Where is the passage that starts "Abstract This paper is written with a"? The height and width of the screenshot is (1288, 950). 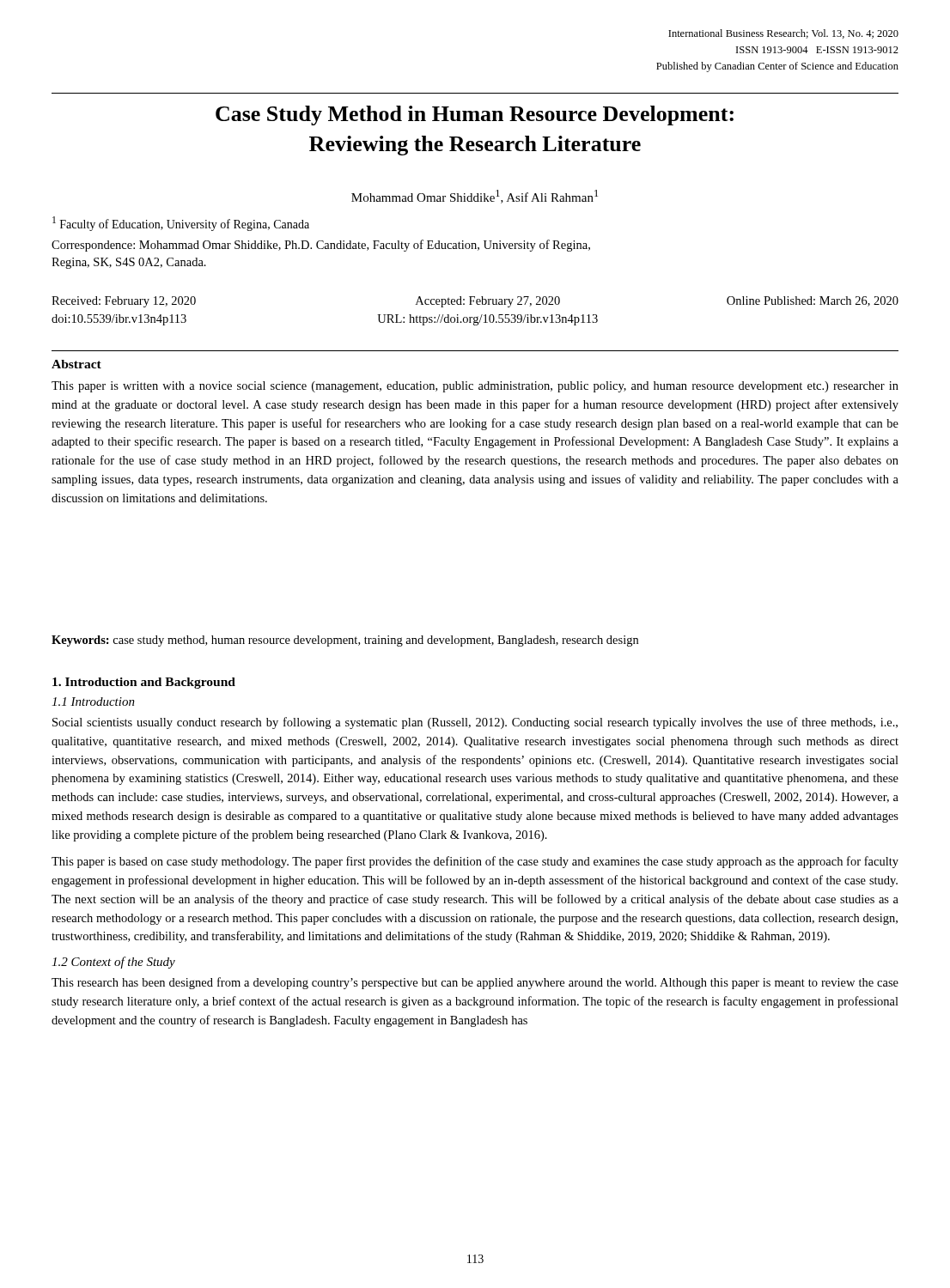475,432
